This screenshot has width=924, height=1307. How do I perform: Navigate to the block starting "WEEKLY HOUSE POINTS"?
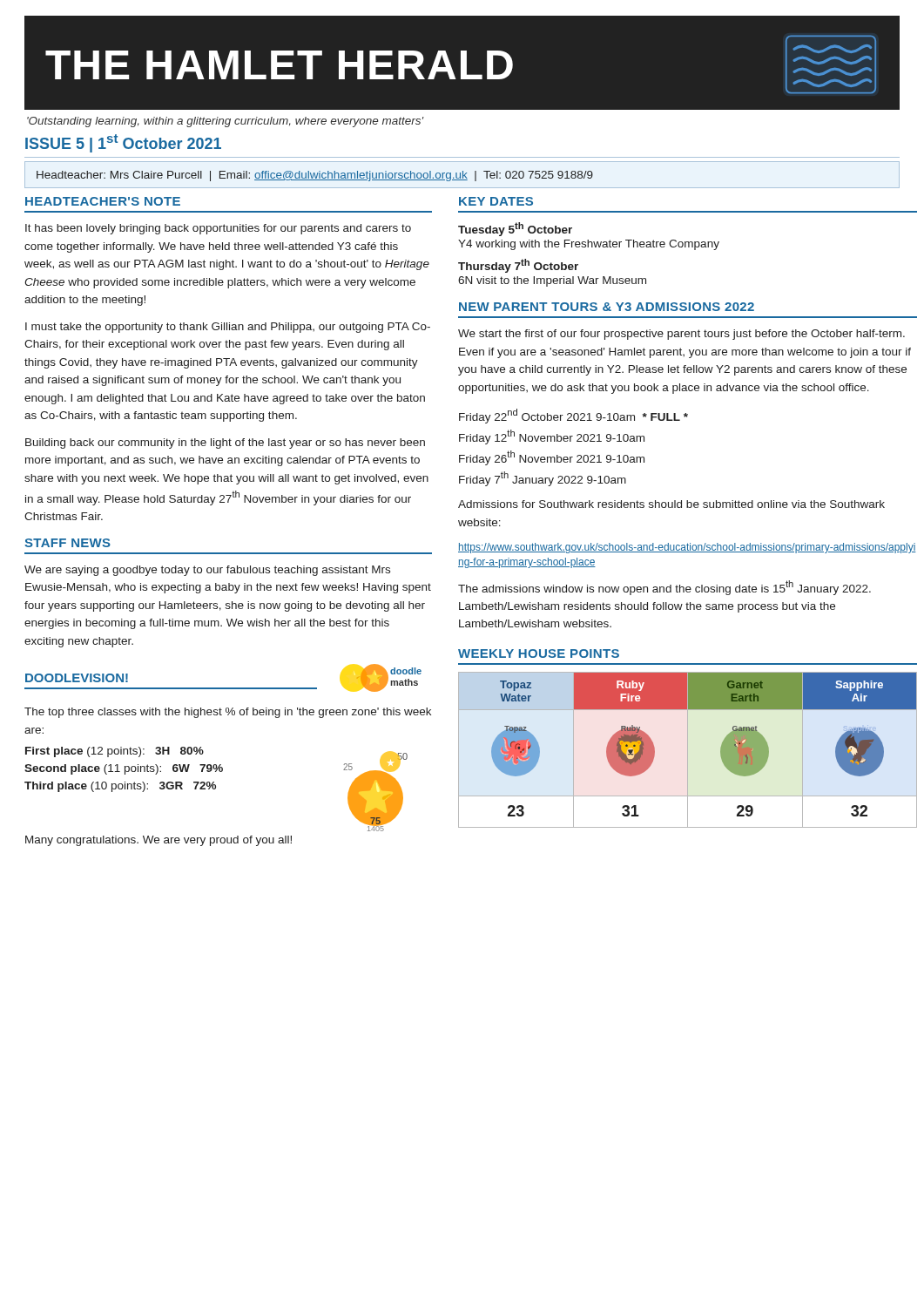click(539, 653)
